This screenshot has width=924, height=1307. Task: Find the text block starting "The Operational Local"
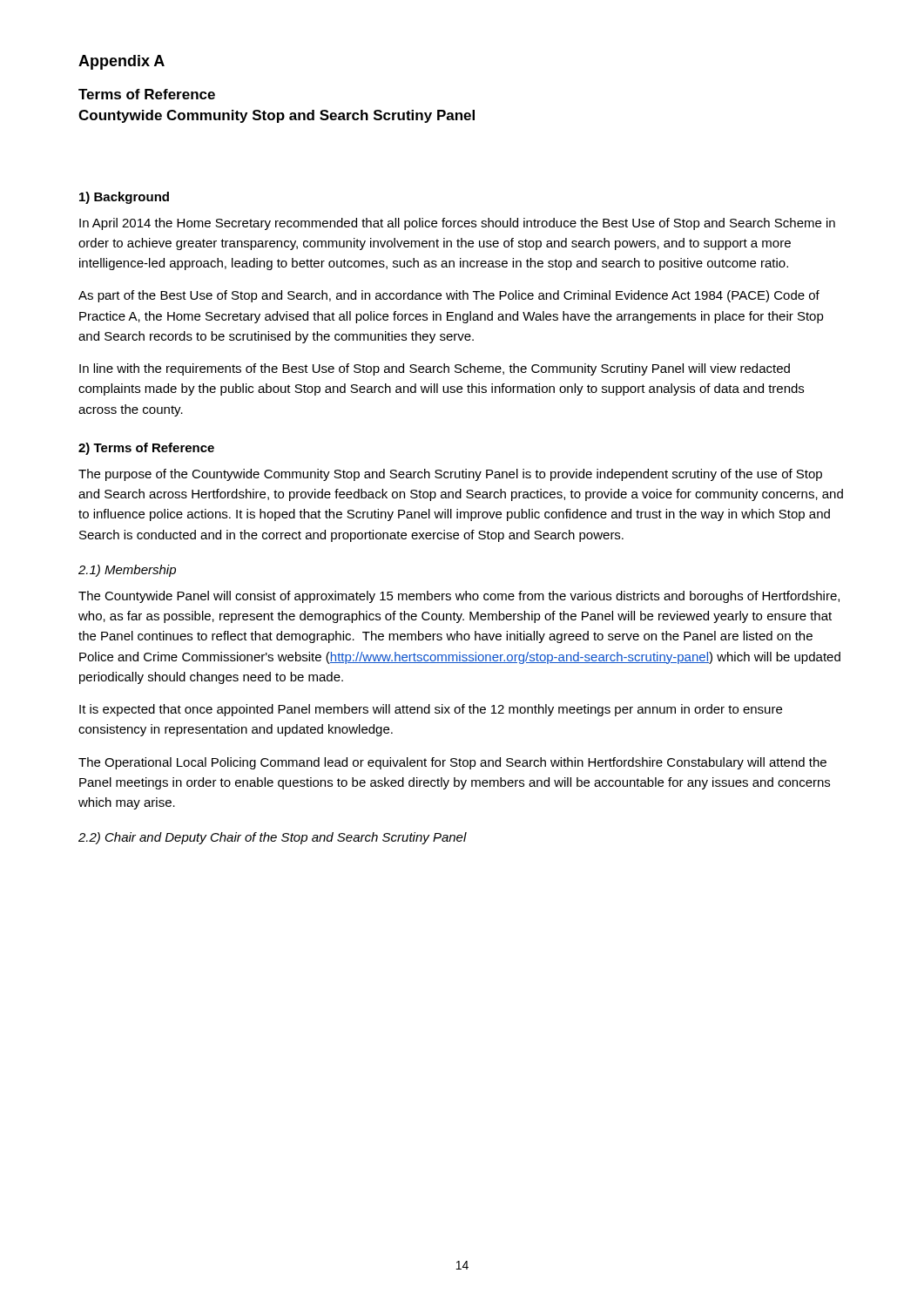(455, 782)
